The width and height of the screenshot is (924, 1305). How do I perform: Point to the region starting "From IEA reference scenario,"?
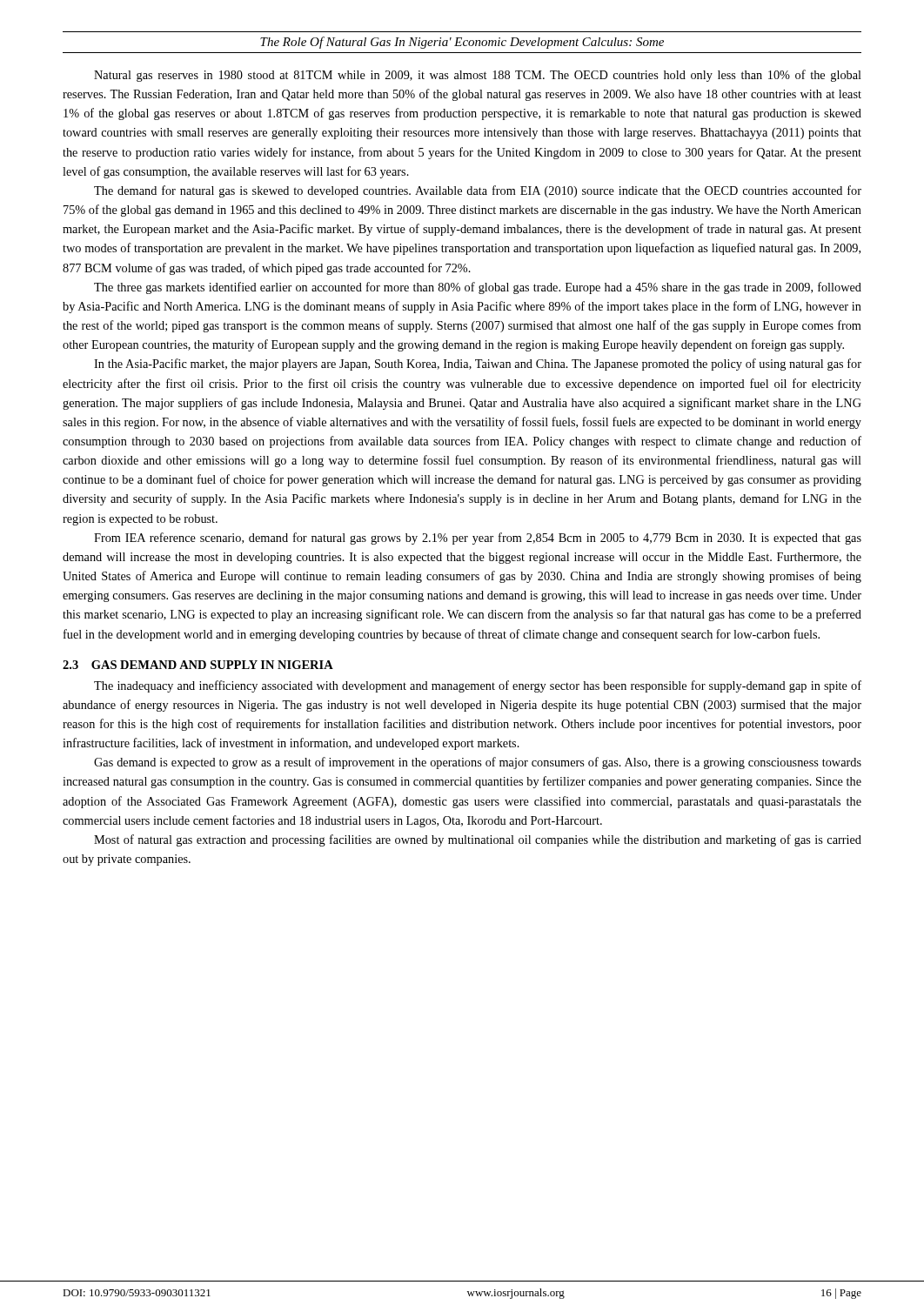462,586
